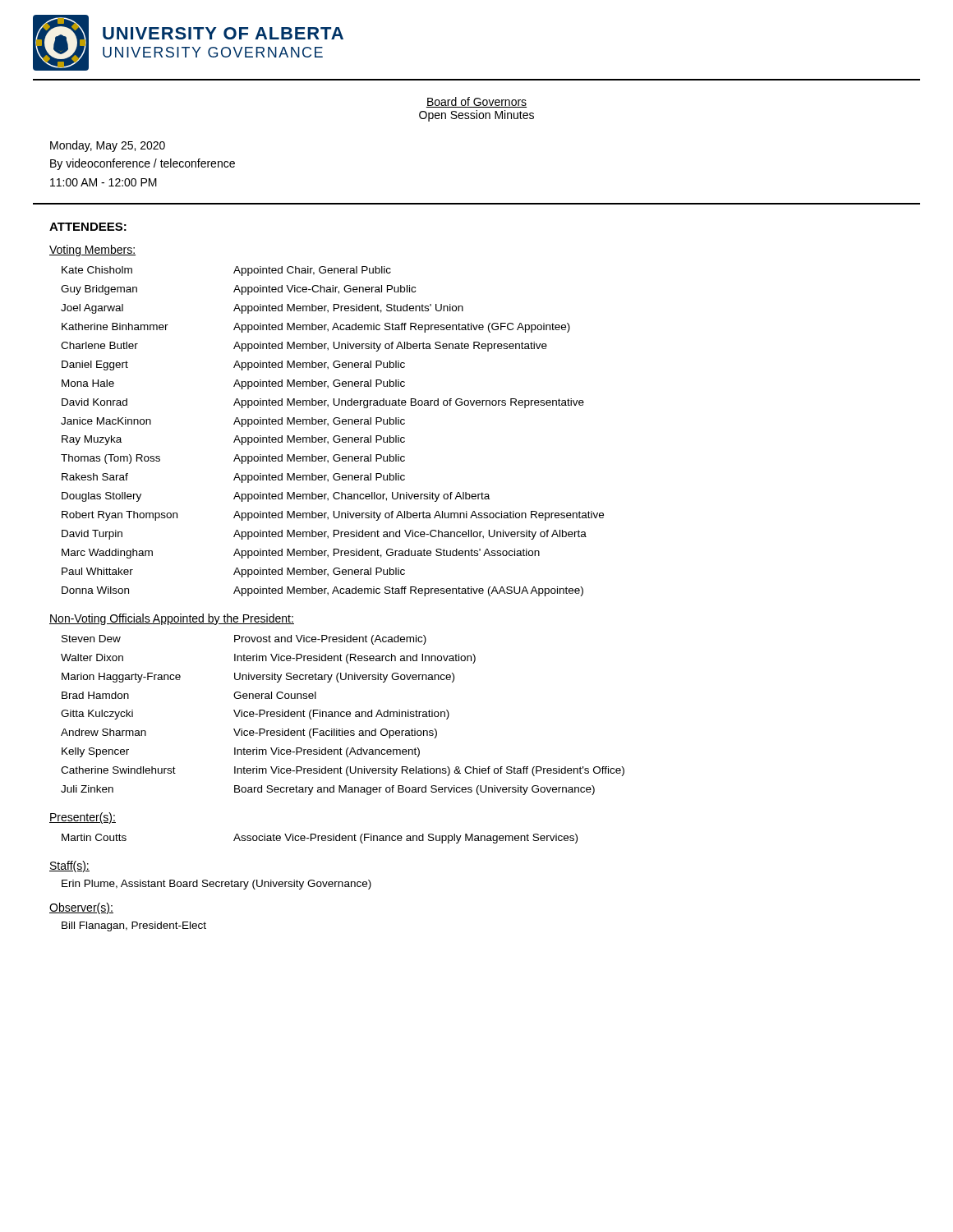
Task: Select the list item that says "Steven DewProvost and Vice-President"
Action: (244, 640)
